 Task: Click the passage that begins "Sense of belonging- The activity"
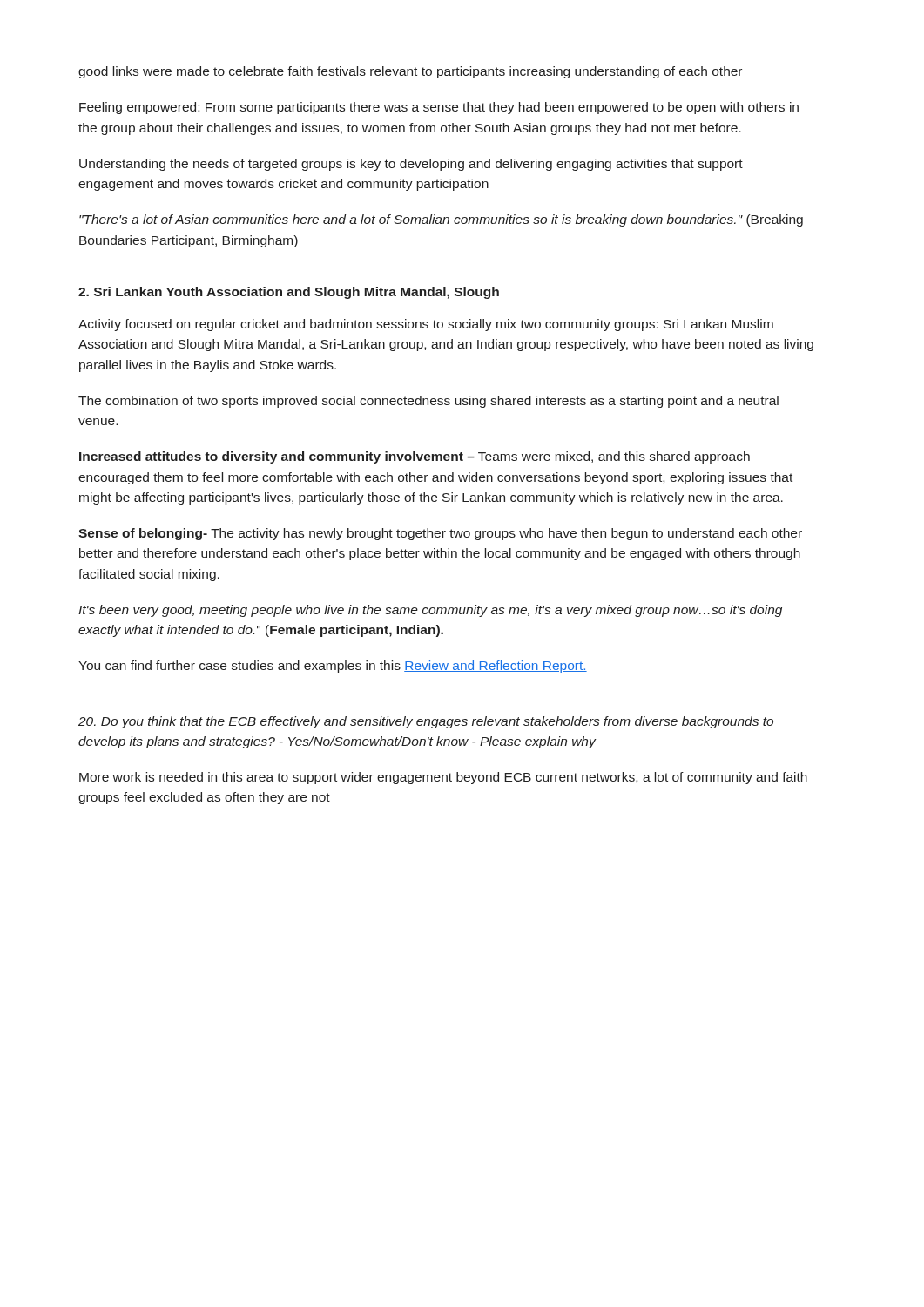pyautogui.click(x=440, y=553)
